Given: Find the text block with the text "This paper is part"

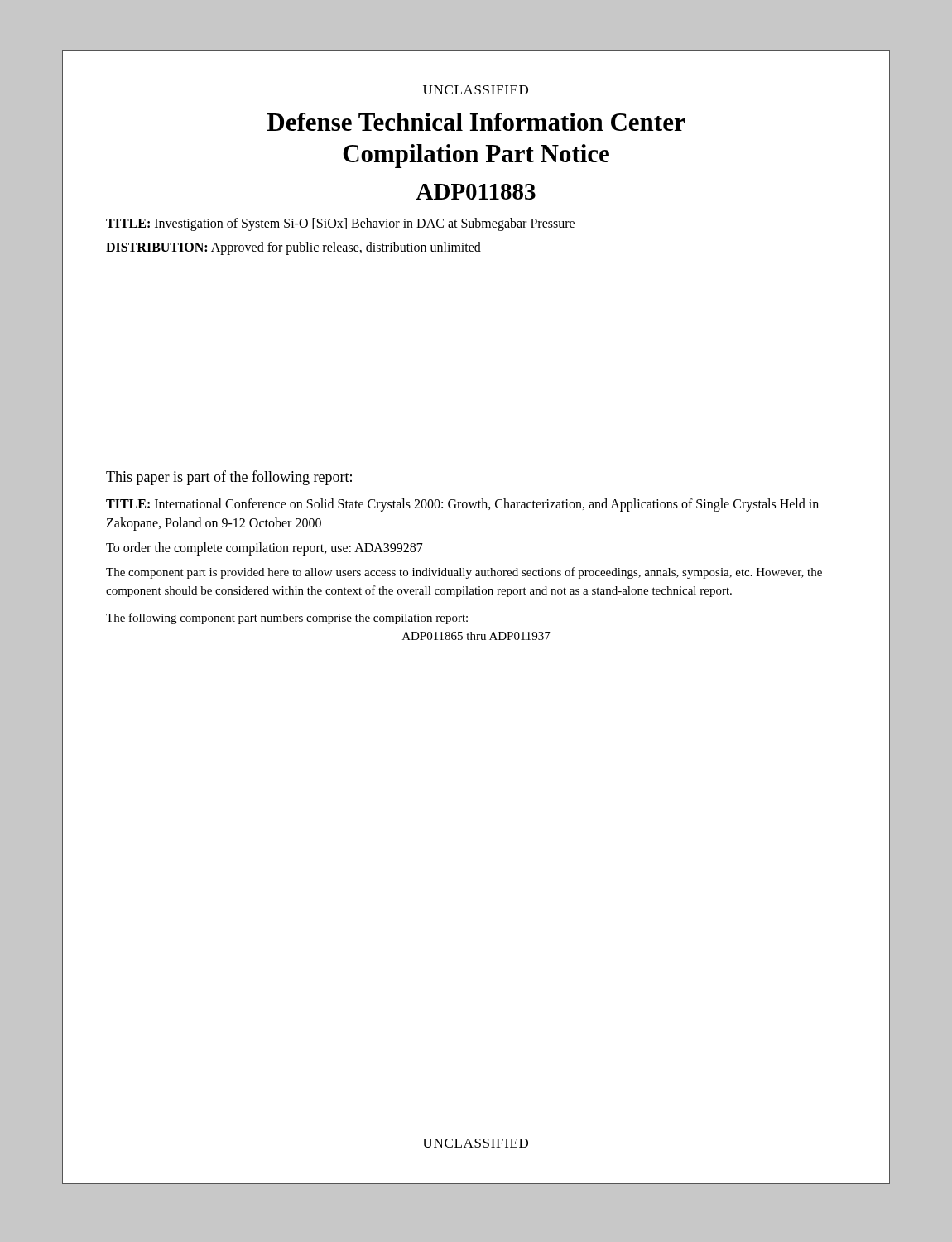Looking at the screenshot, I should (229, 477).
